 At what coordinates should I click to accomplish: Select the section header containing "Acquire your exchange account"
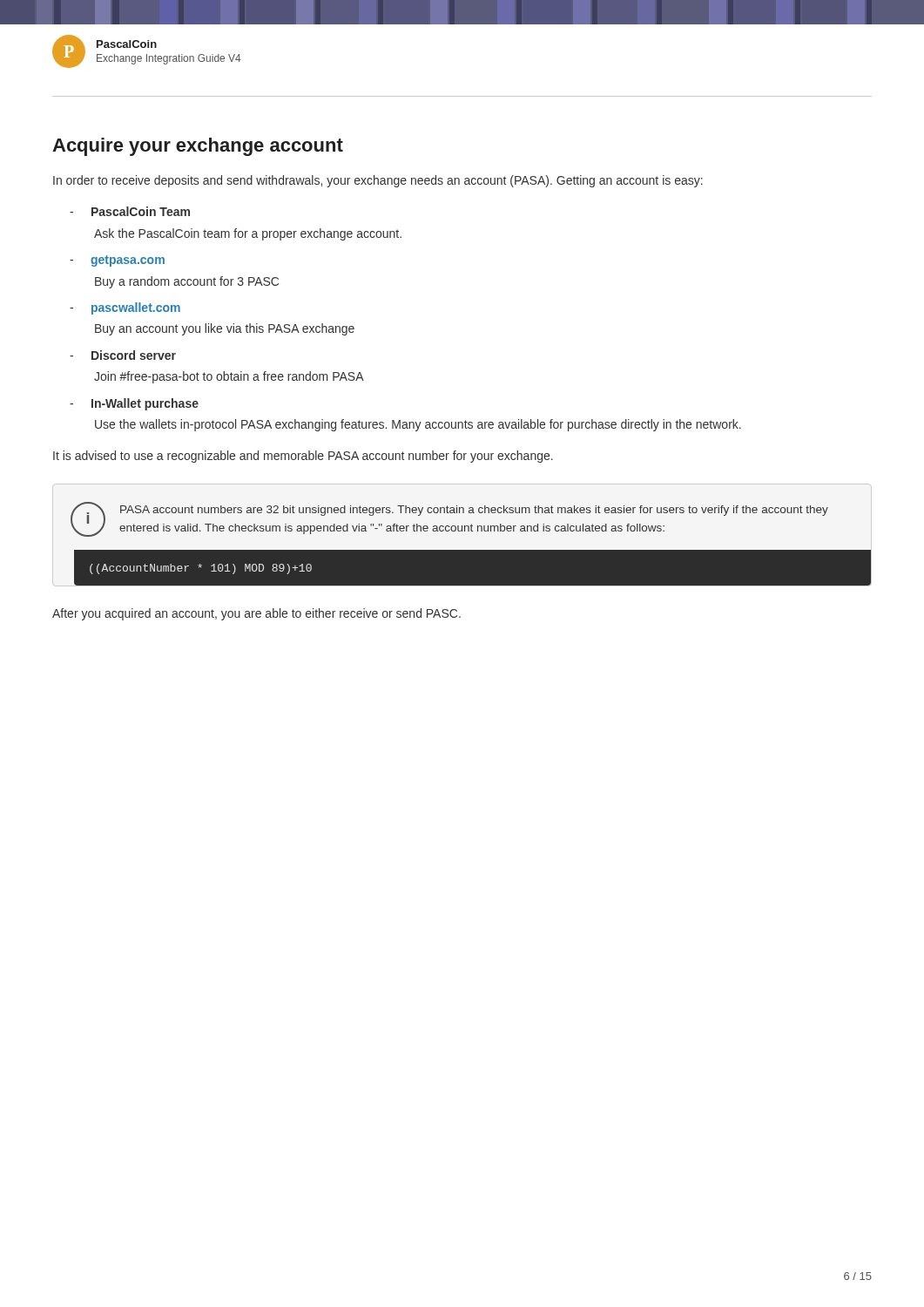[x=198, y=145]
